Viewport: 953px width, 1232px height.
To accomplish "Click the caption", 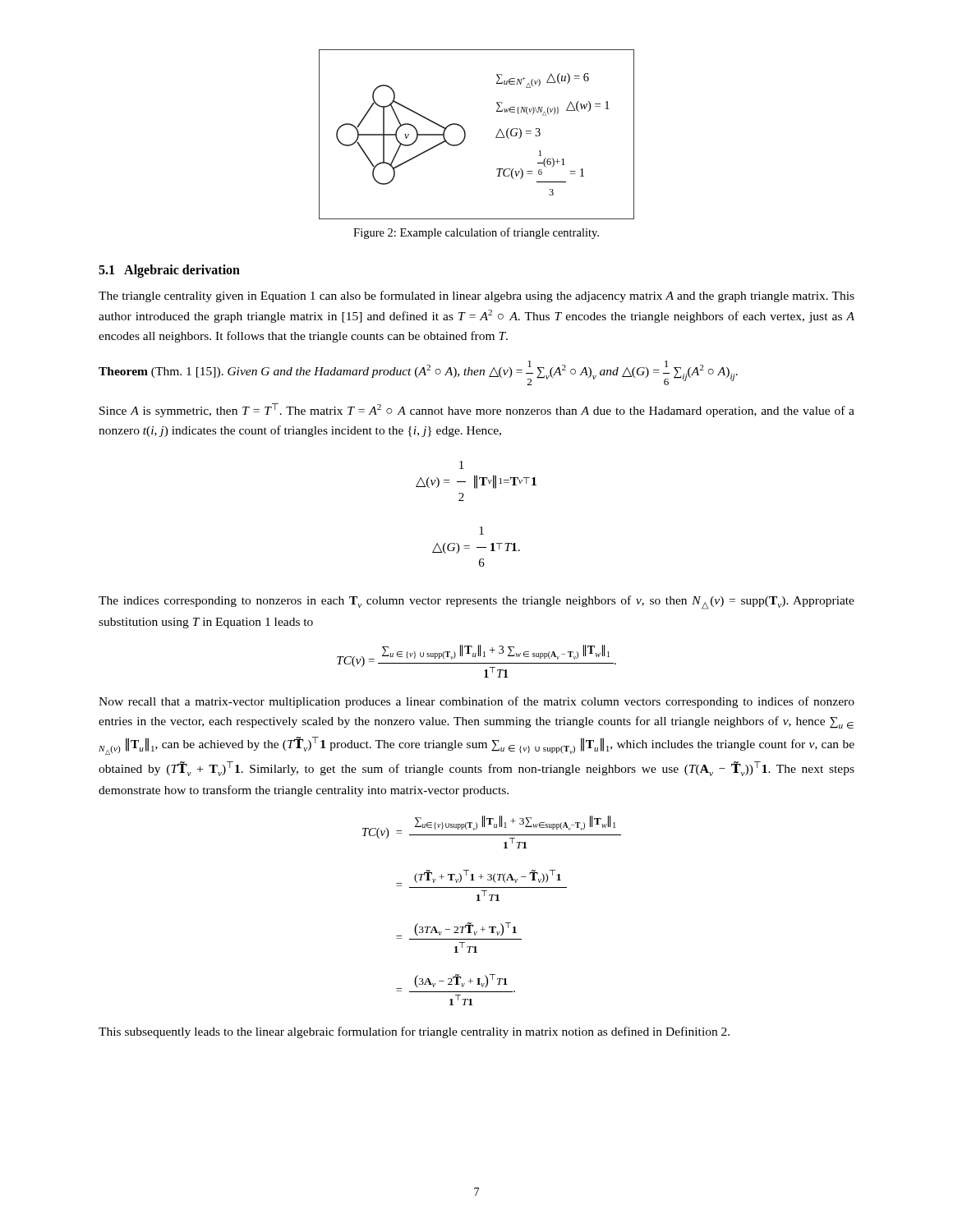I will click(x=476, y=232).
